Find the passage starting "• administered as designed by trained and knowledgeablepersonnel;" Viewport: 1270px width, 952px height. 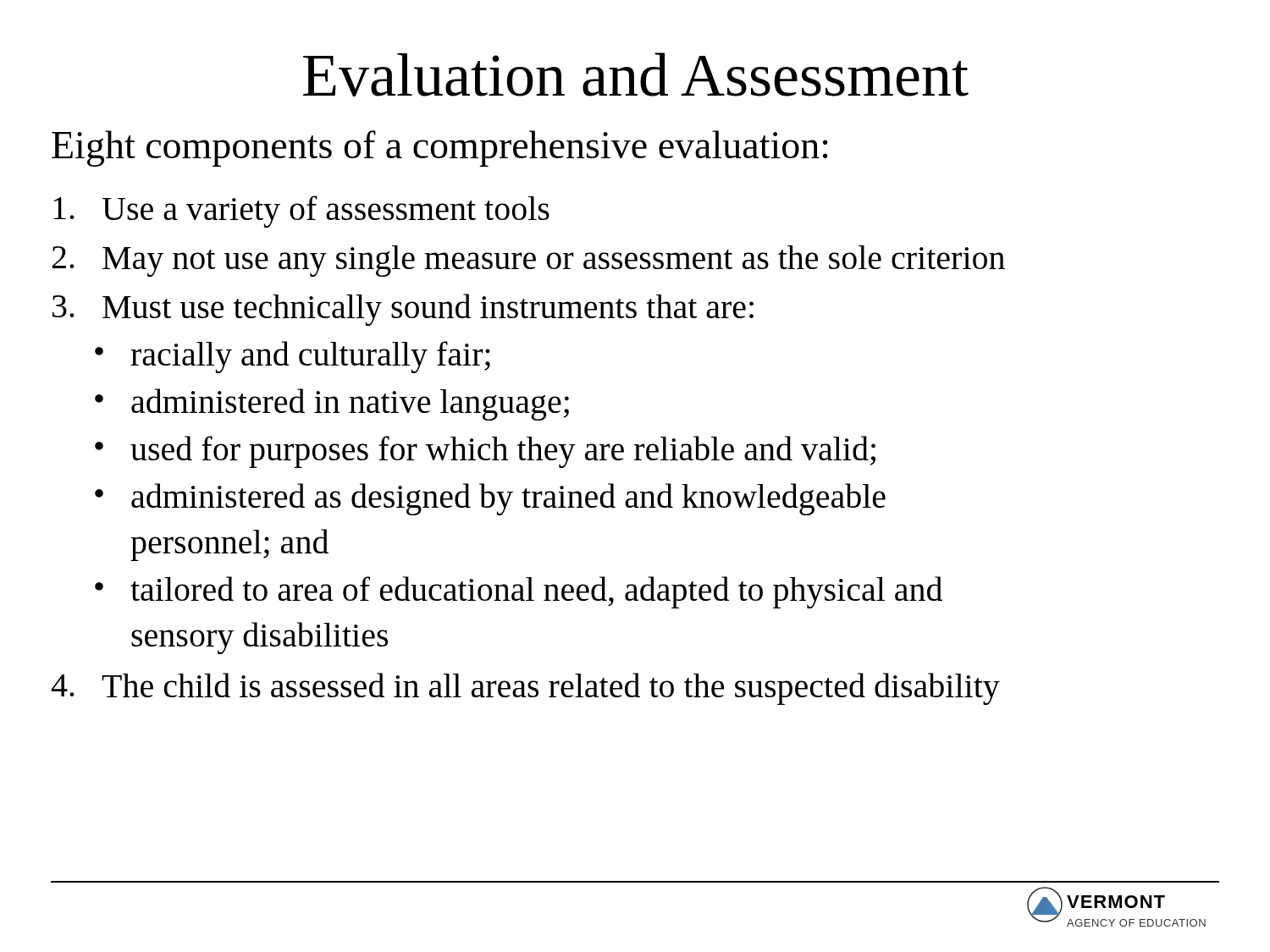(x=490, y=520)
